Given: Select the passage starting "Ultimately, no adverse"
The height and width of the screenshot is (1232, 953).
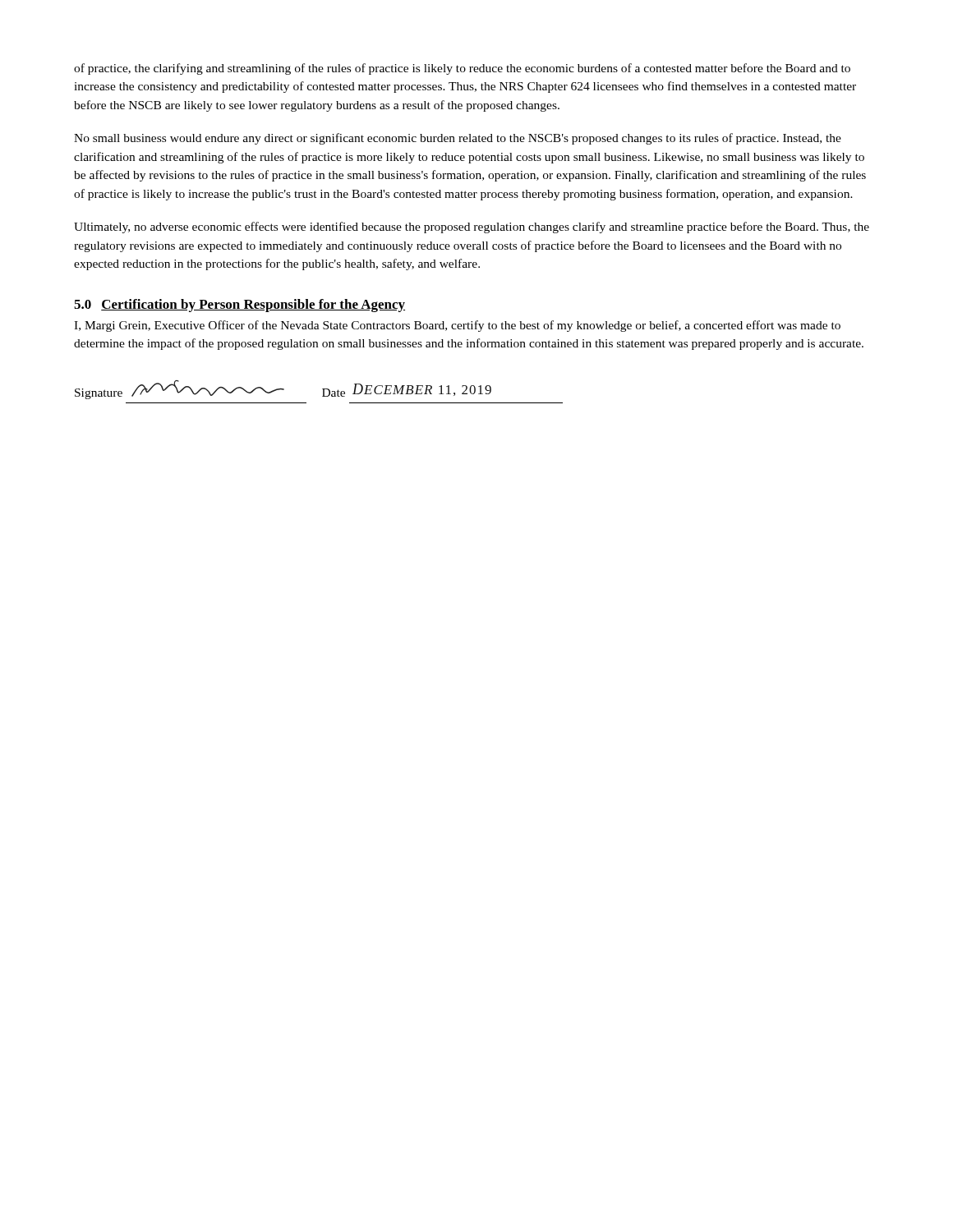Looking at the screenshot, I should tap(472, 245).
